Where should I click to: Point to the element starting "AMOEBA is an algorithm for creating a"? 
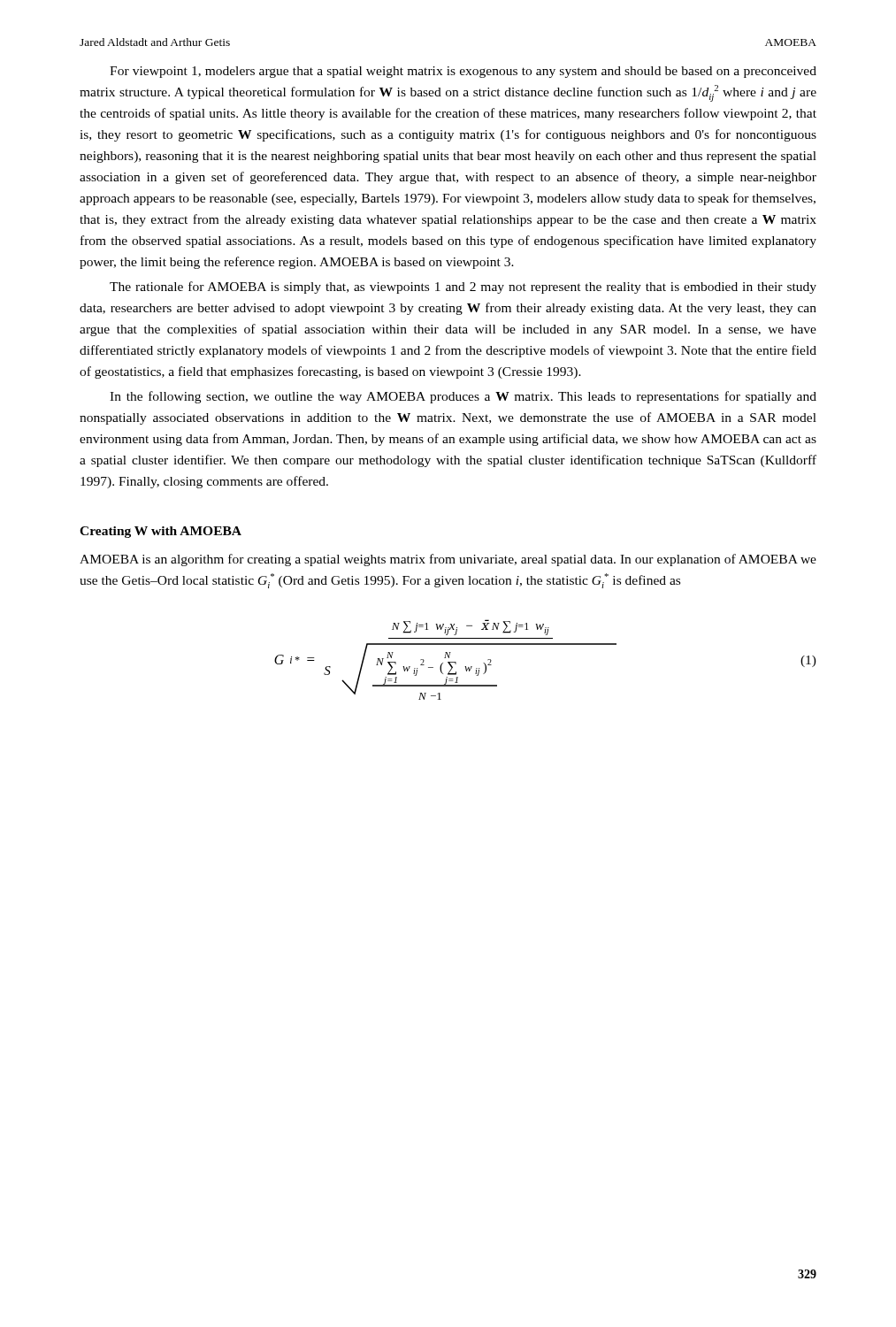(x=448, y=571)
